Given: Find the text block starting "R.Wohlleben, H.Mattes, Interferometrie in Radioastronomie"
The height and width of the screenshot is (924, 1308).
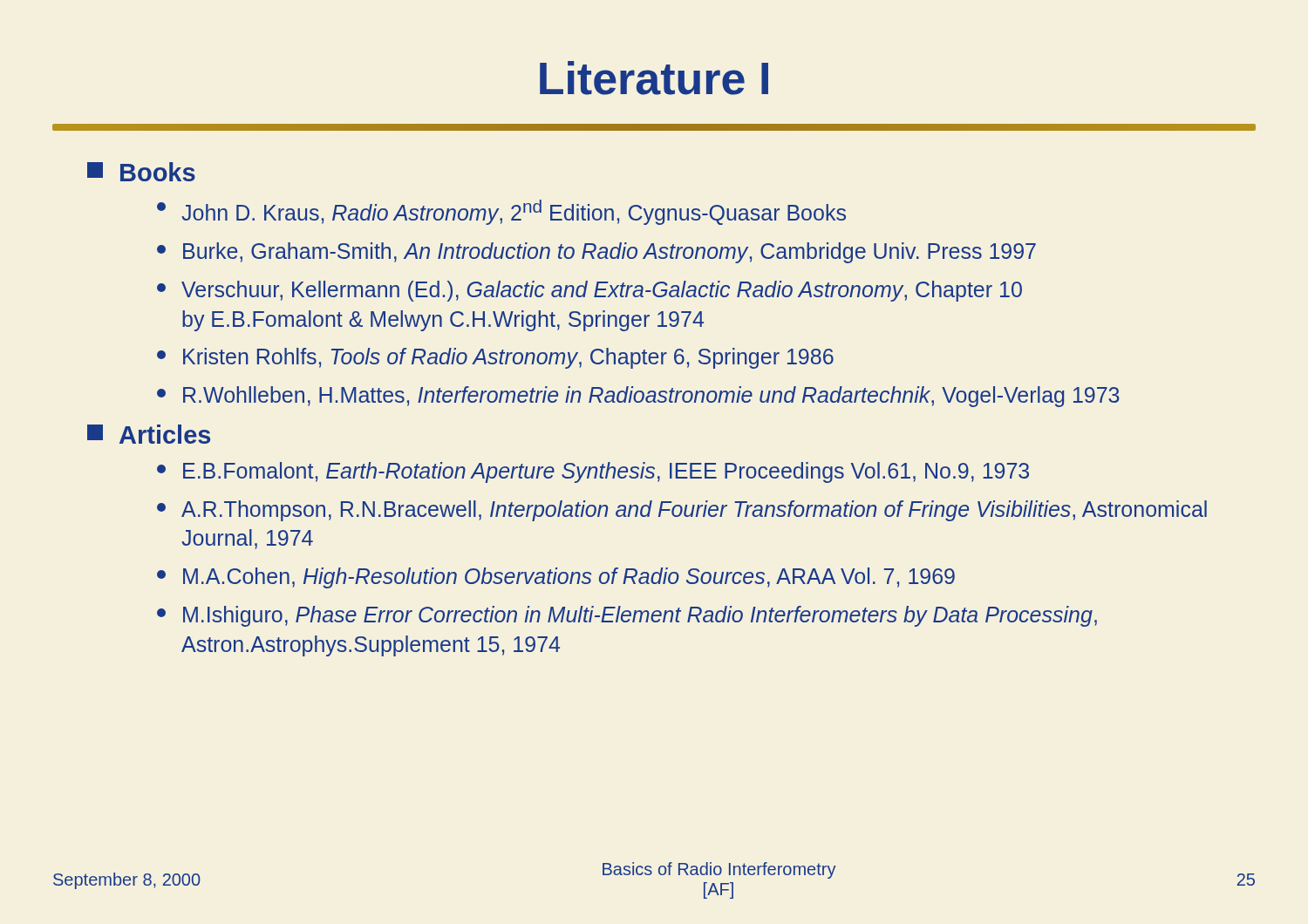Looking at the screenshot, I should pos(706,396).
